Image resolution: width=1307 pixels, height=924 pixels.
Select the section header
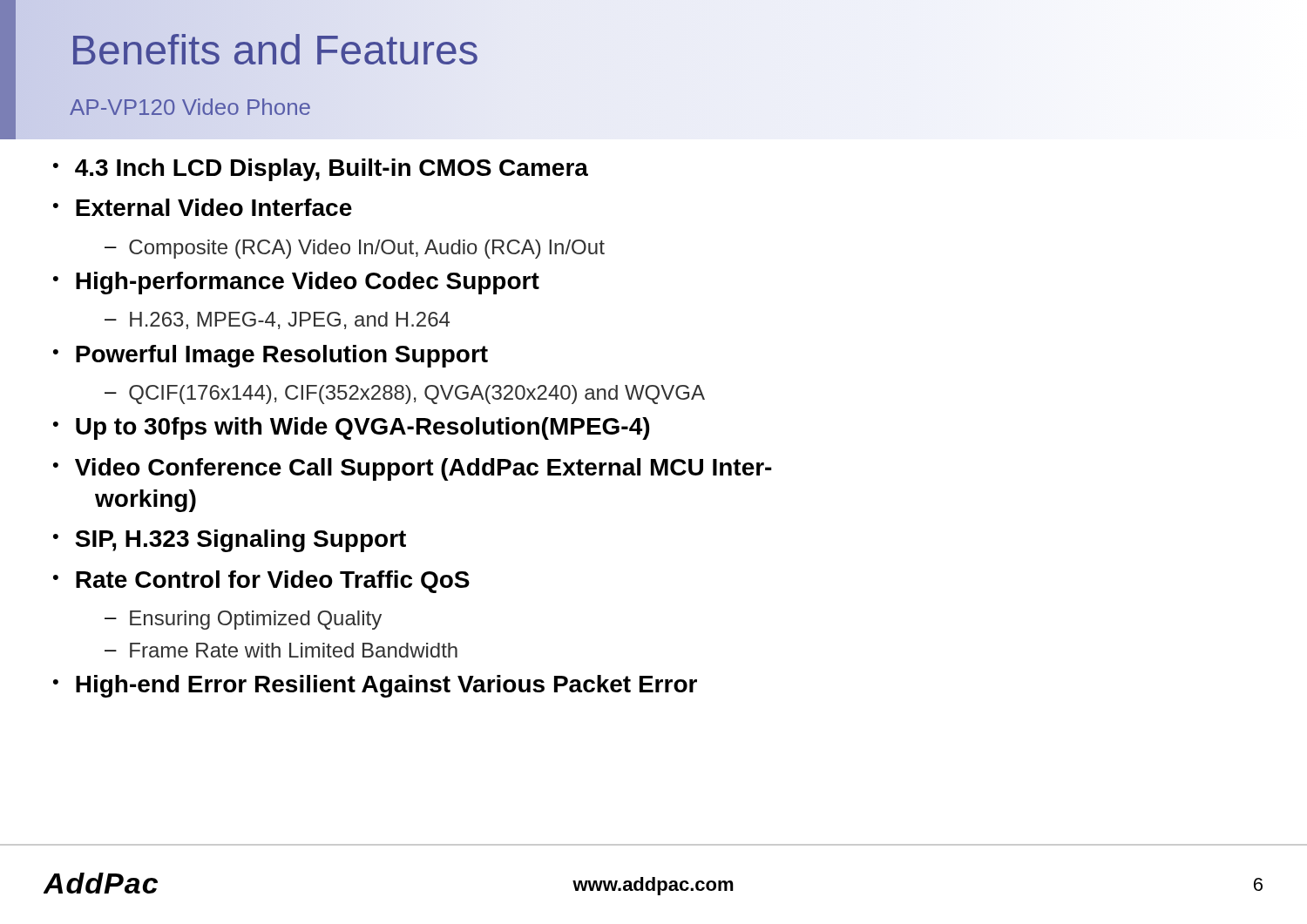[x=190, y=108]
